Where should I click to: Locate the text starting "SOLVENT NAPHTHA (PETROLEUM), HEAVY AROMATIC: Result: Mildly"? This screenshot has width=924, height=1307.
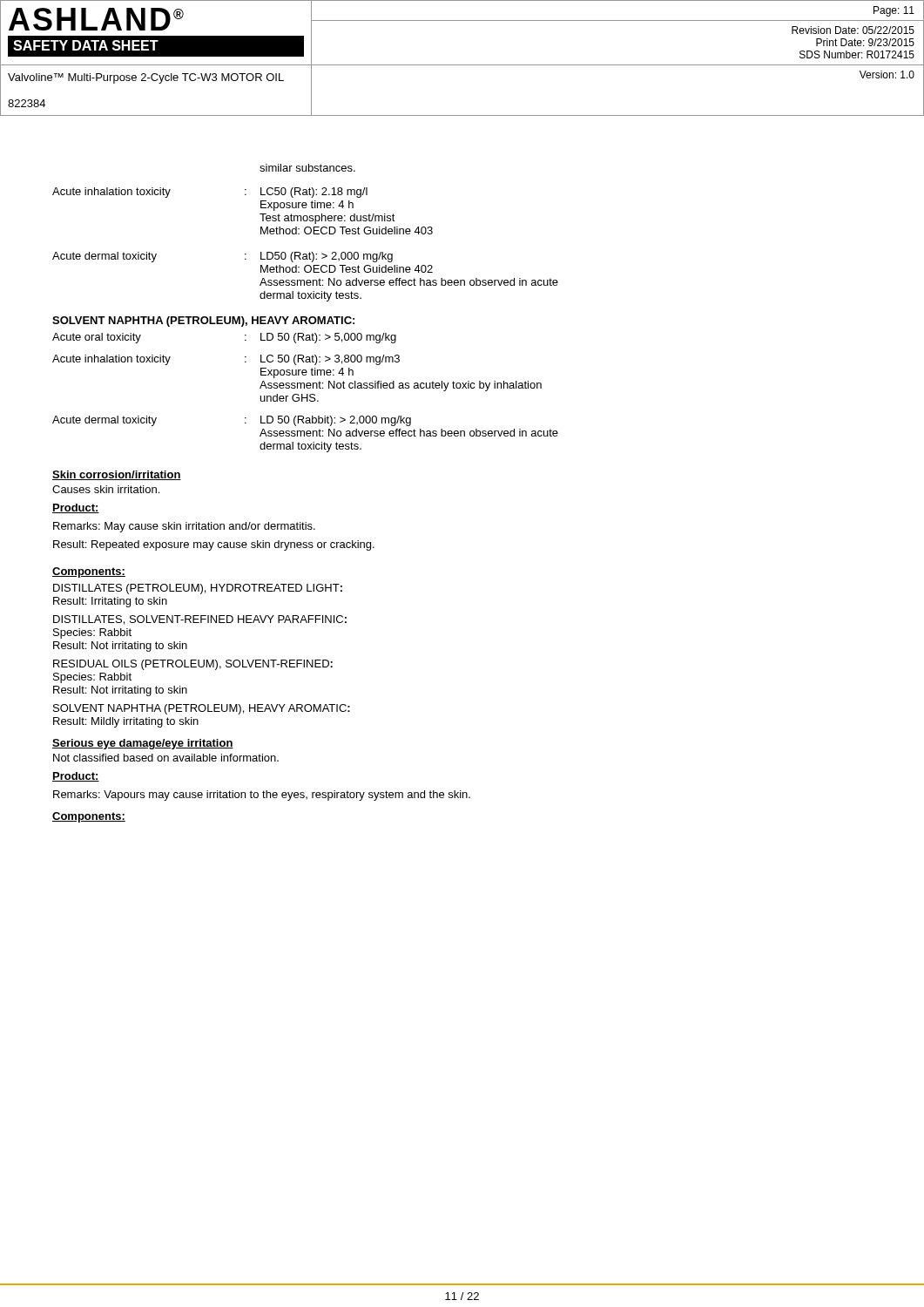coord(201,715)
